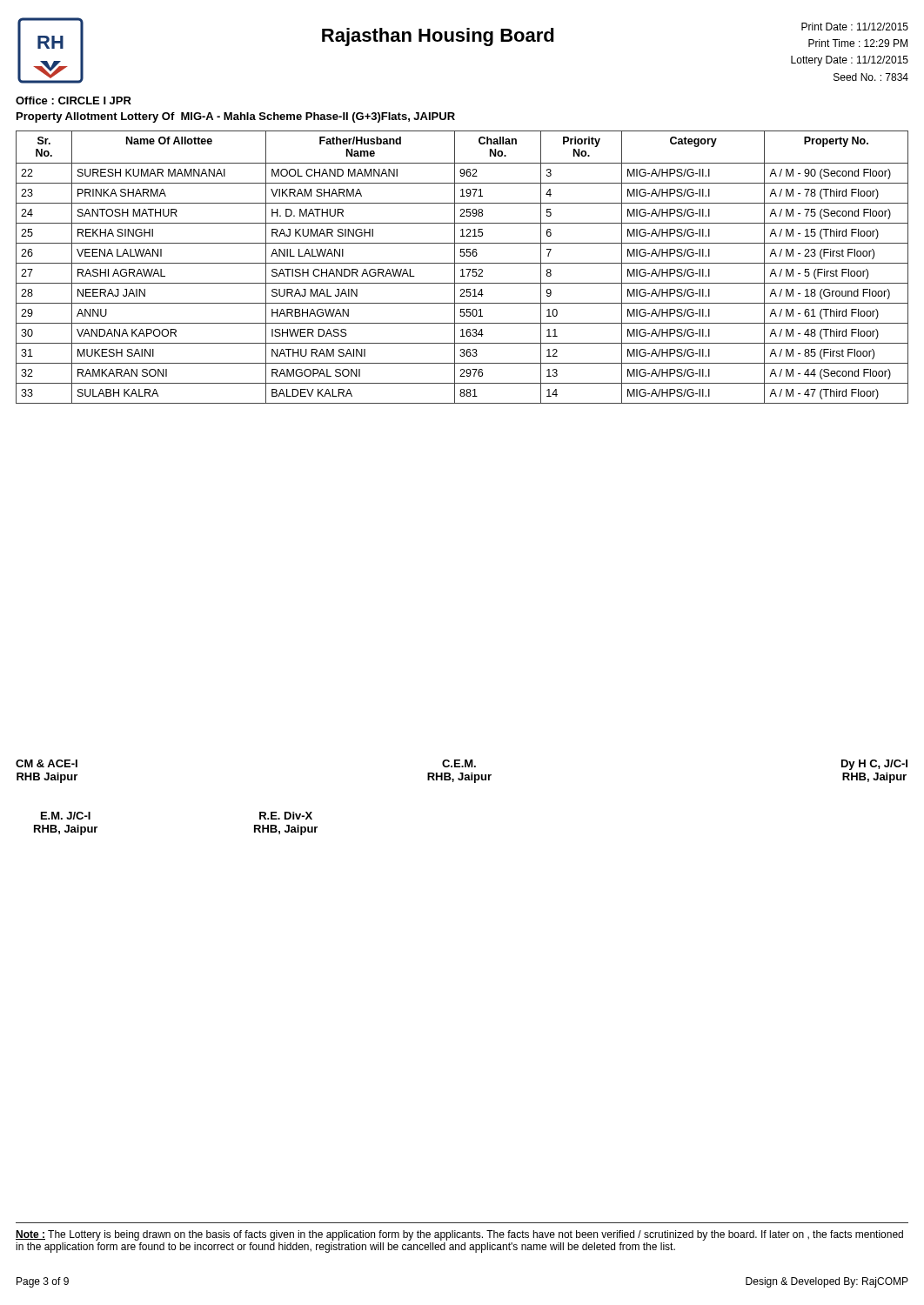Point to the region starting "CM & ACE-IRHB"
The image size is (924, 1305).
tap(47, 770)
